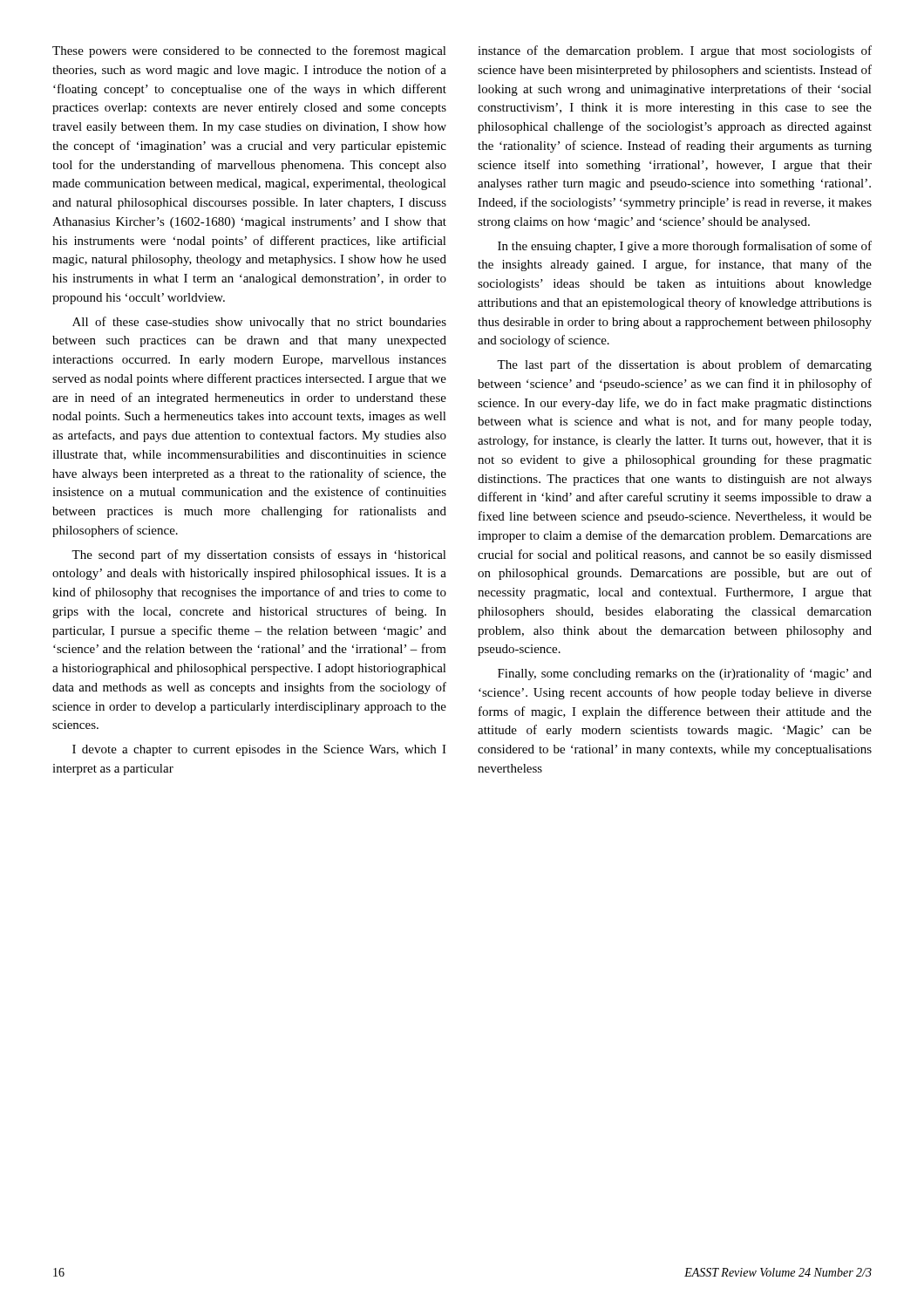This screenshot has height=1308, width=924.
Task: Where is the passage that starts "I devote a chapter"?
Action: click(249, 759)
